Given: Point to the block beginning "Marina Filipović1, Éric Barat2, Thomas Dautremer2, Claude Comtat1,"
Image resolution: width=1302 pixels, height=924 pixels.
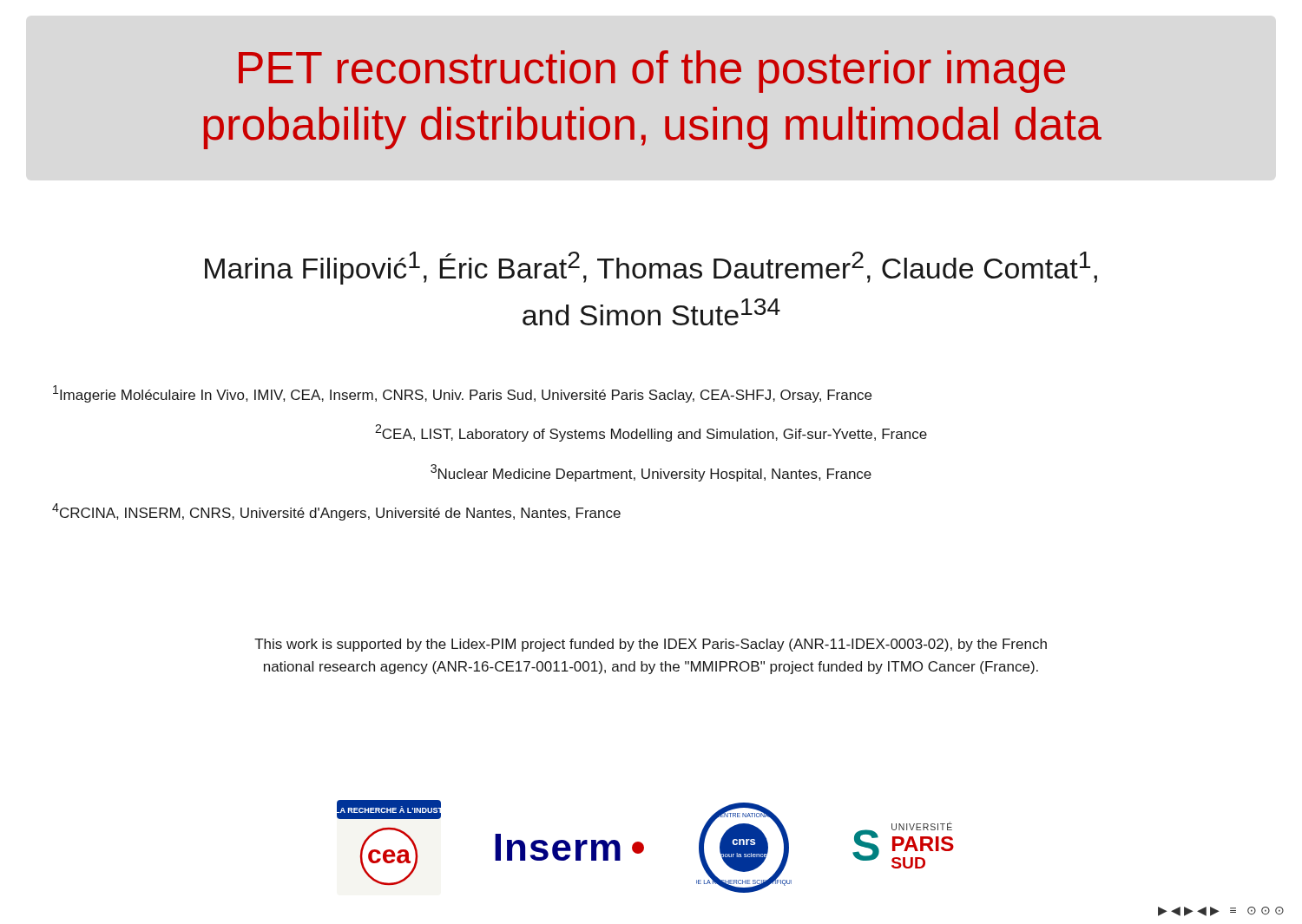Looking at the screenshot, I should click(x=651, y=290).
